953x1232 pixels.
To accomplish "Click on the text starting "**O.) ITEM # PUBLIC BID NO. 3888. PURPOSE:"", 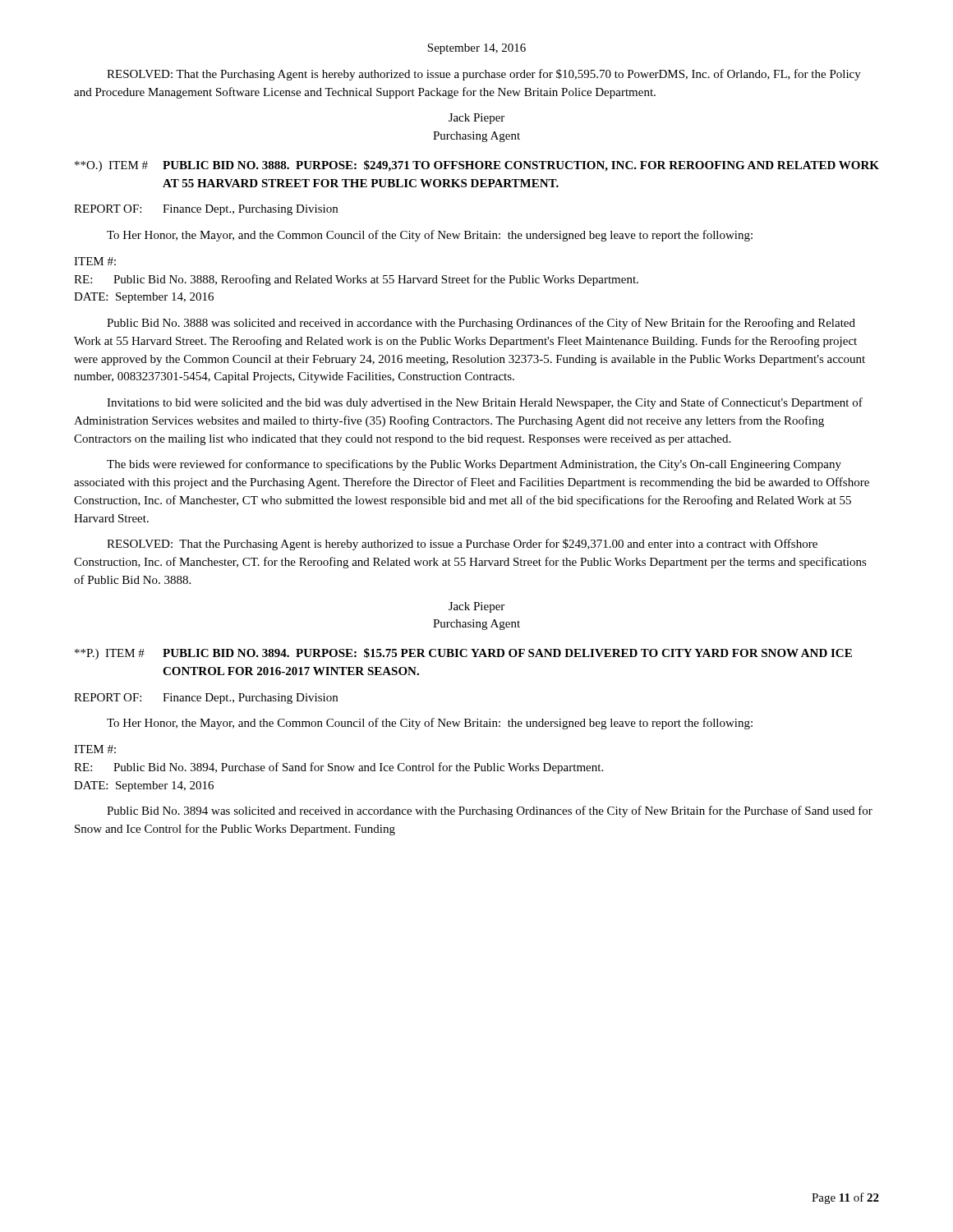I will [x=476, y=175].
